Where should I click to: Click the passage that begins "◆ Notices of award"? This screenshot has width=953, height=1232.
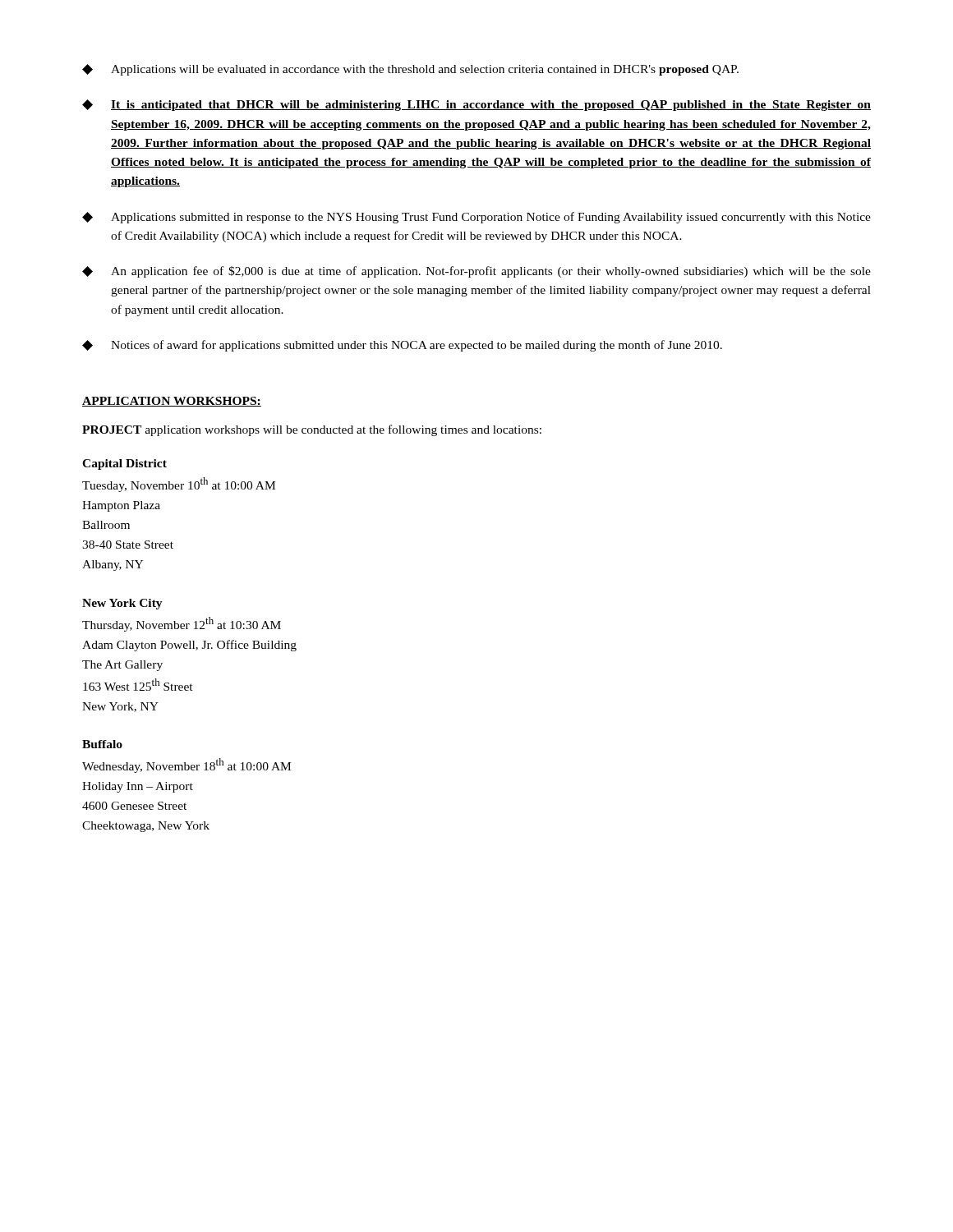click(476, 344)
